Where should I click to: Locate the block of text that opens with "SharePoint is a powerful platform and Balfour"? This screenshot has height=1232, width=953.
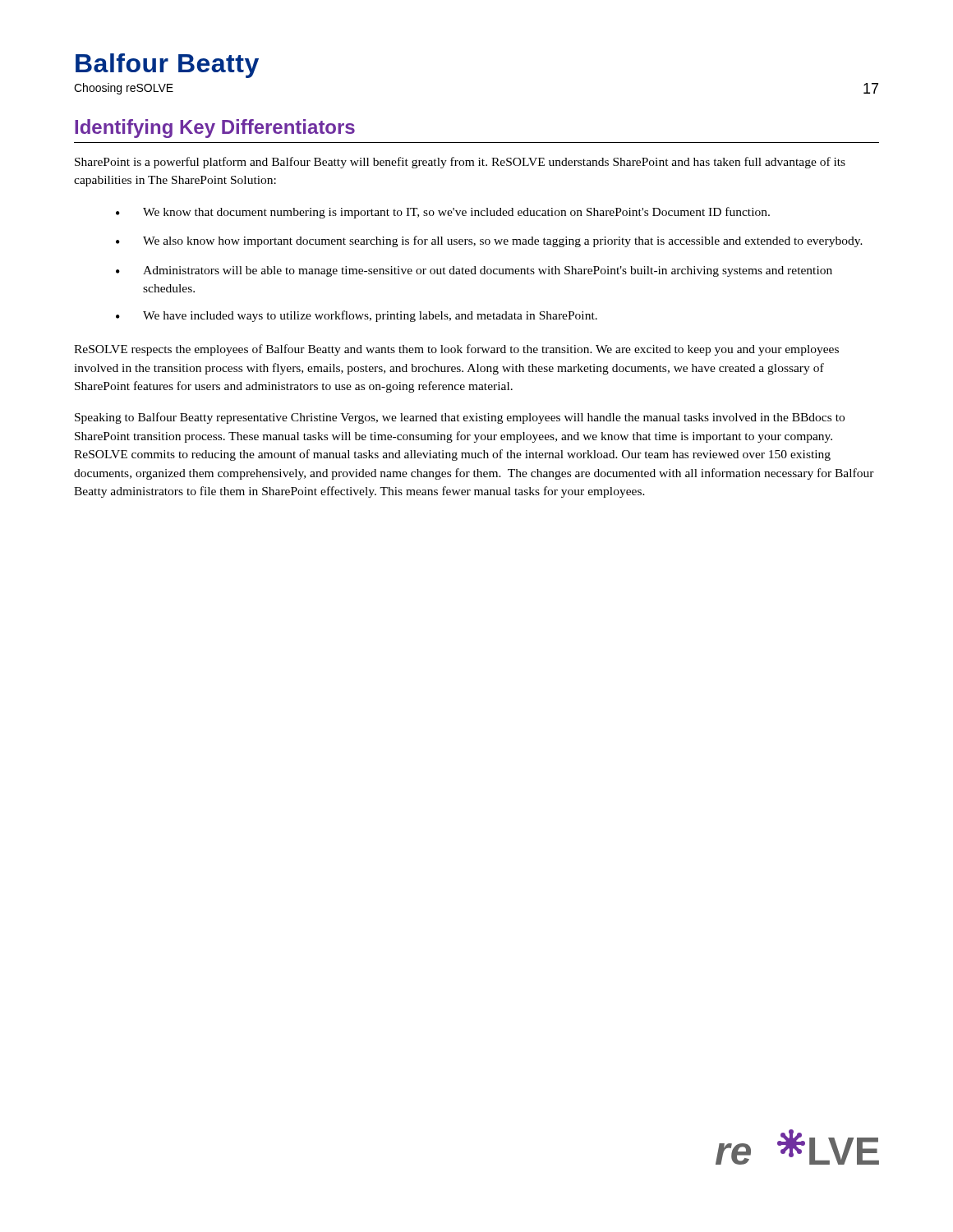[x=460, y=171]
